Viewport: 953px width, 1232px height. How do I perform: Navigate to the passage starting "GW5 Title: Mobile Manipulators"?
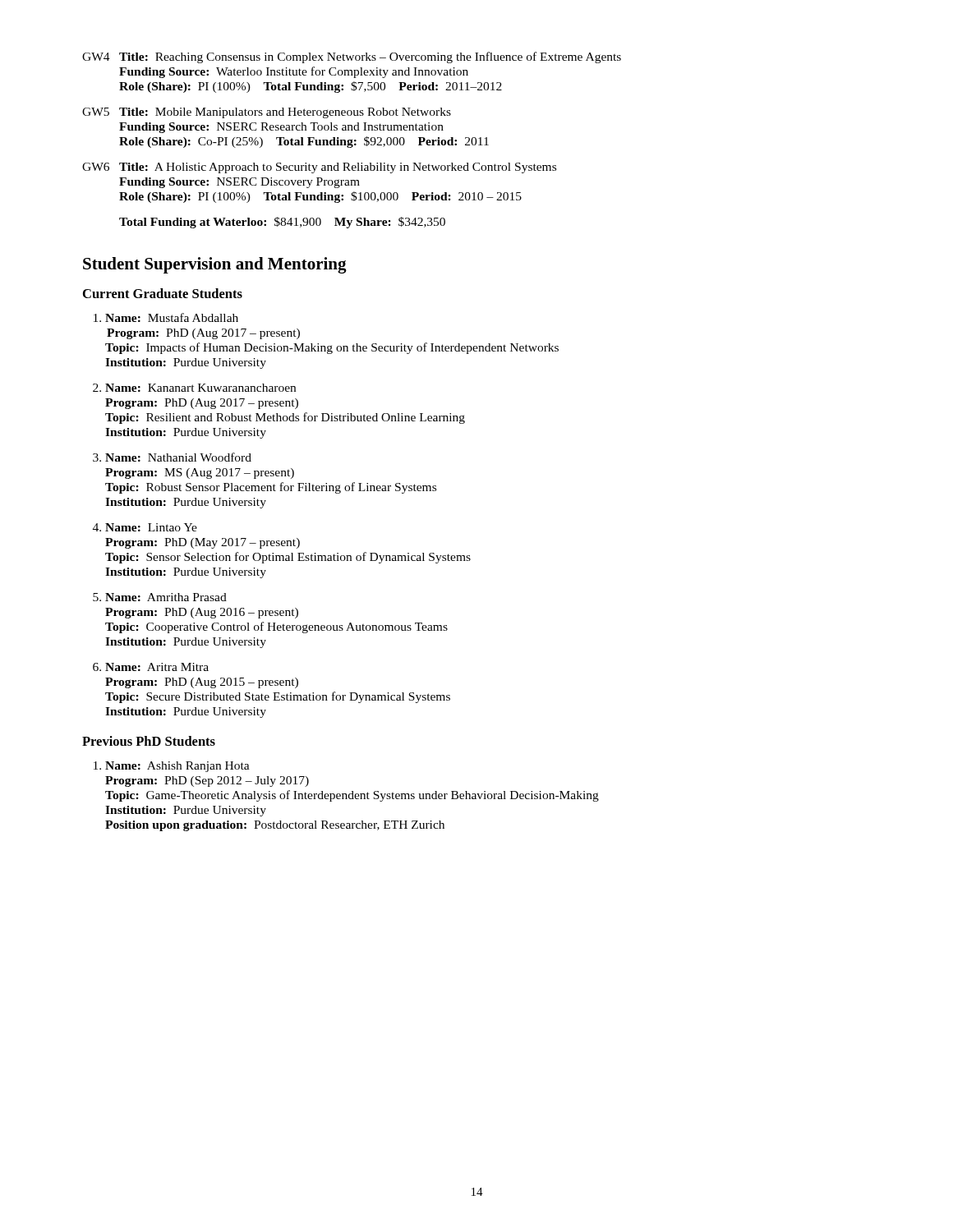(286, 127)
